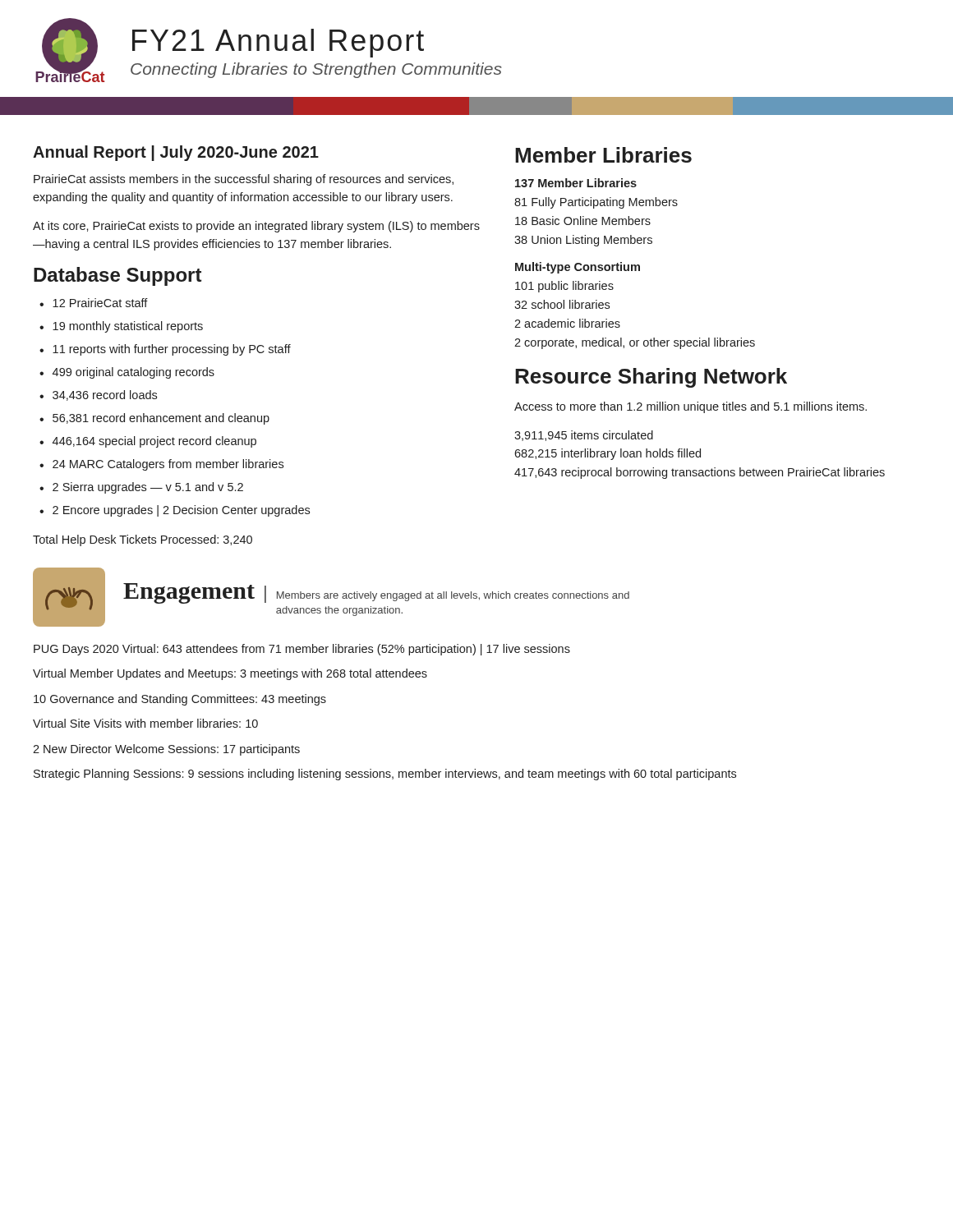Screen dimensions: 1232x953
Task: Point to the passage starting "2 New Director Welcome Sessions: 17"
Action: [x=166, y=749]
